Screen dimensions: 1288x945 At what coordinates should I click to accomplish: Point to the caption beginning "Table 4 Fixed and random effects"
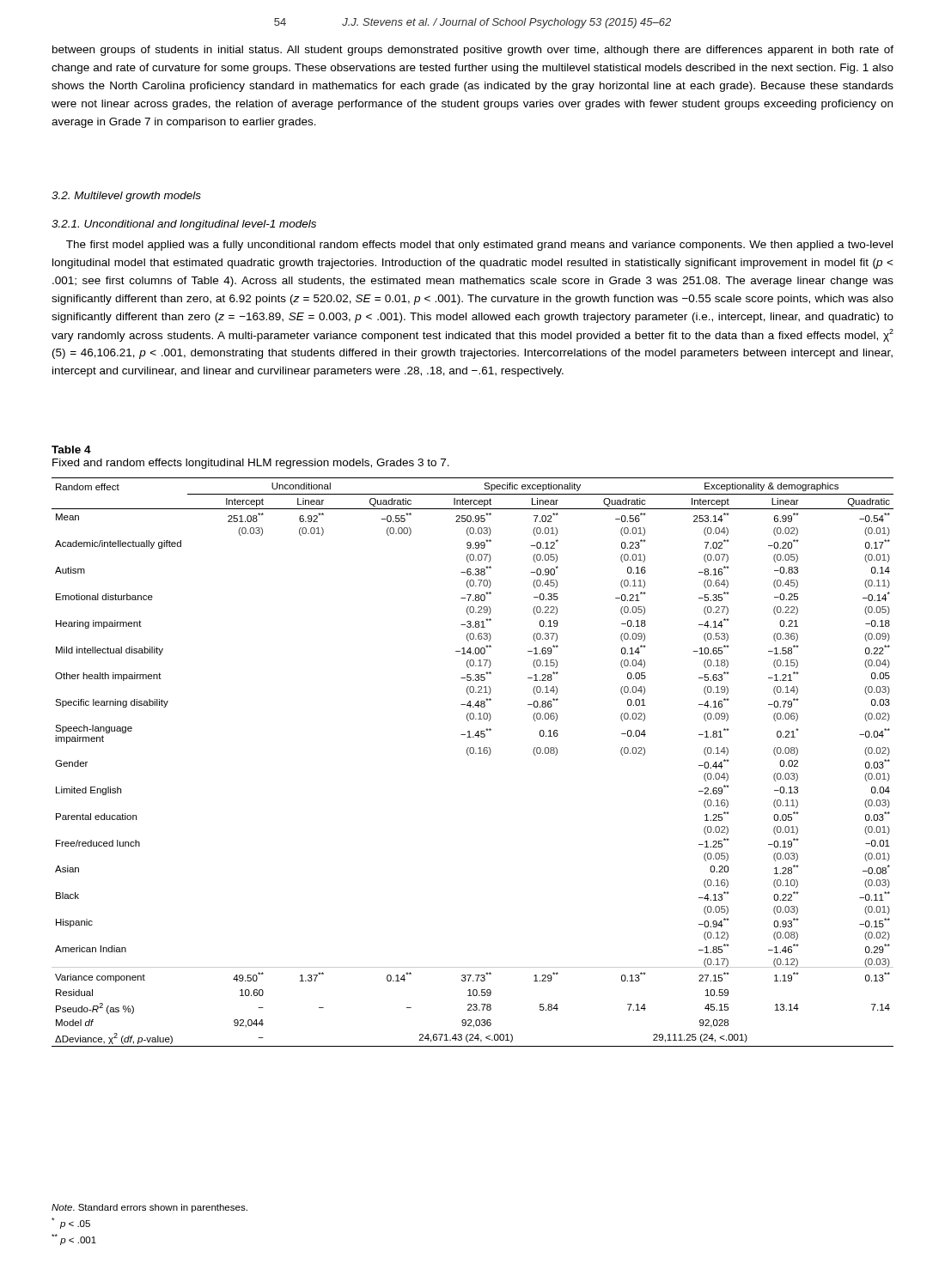pyautogui.click(x=251, y=456)
